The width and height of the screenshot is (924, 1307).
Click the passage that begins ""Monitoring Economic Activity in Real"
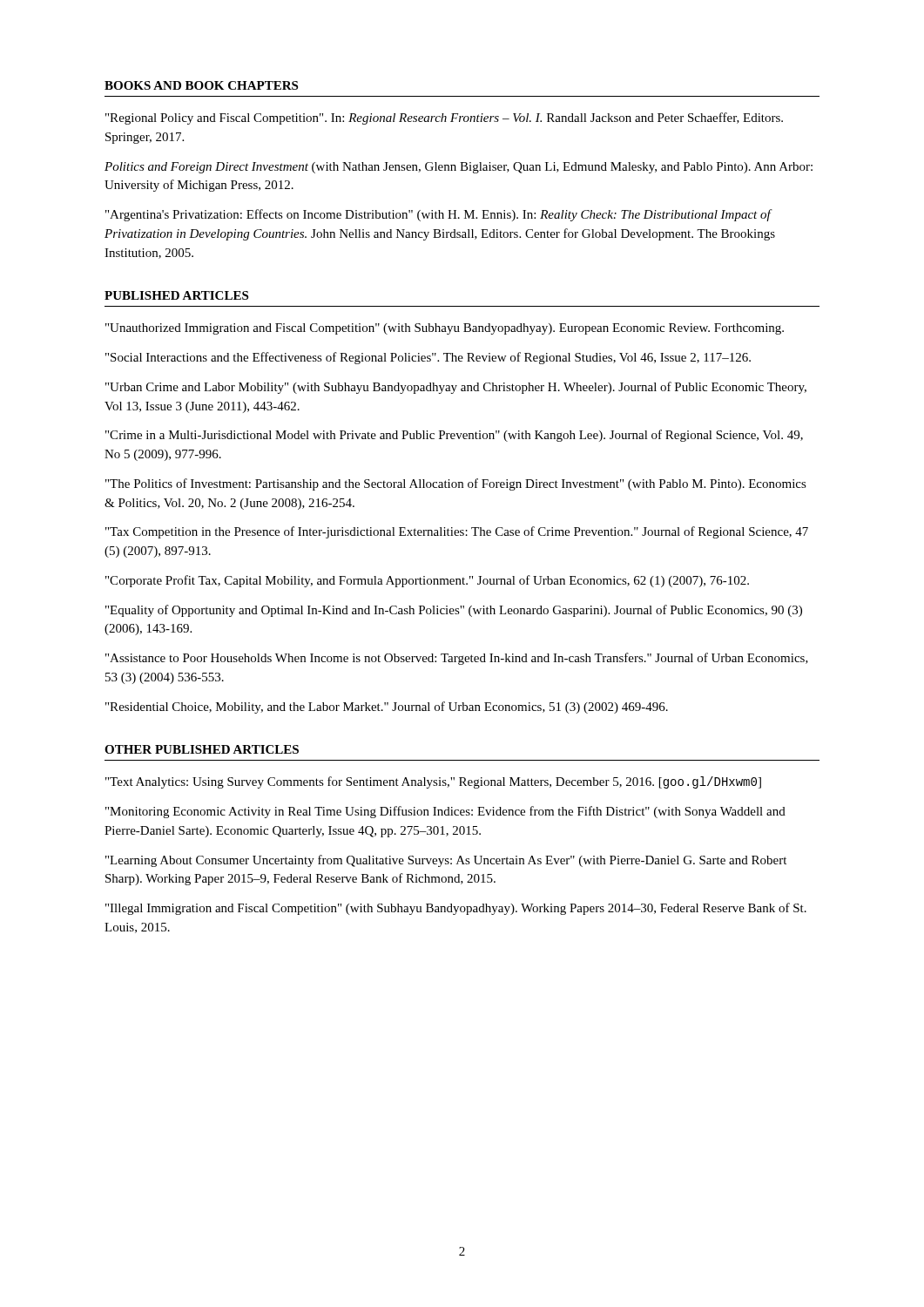pos(445,821)
